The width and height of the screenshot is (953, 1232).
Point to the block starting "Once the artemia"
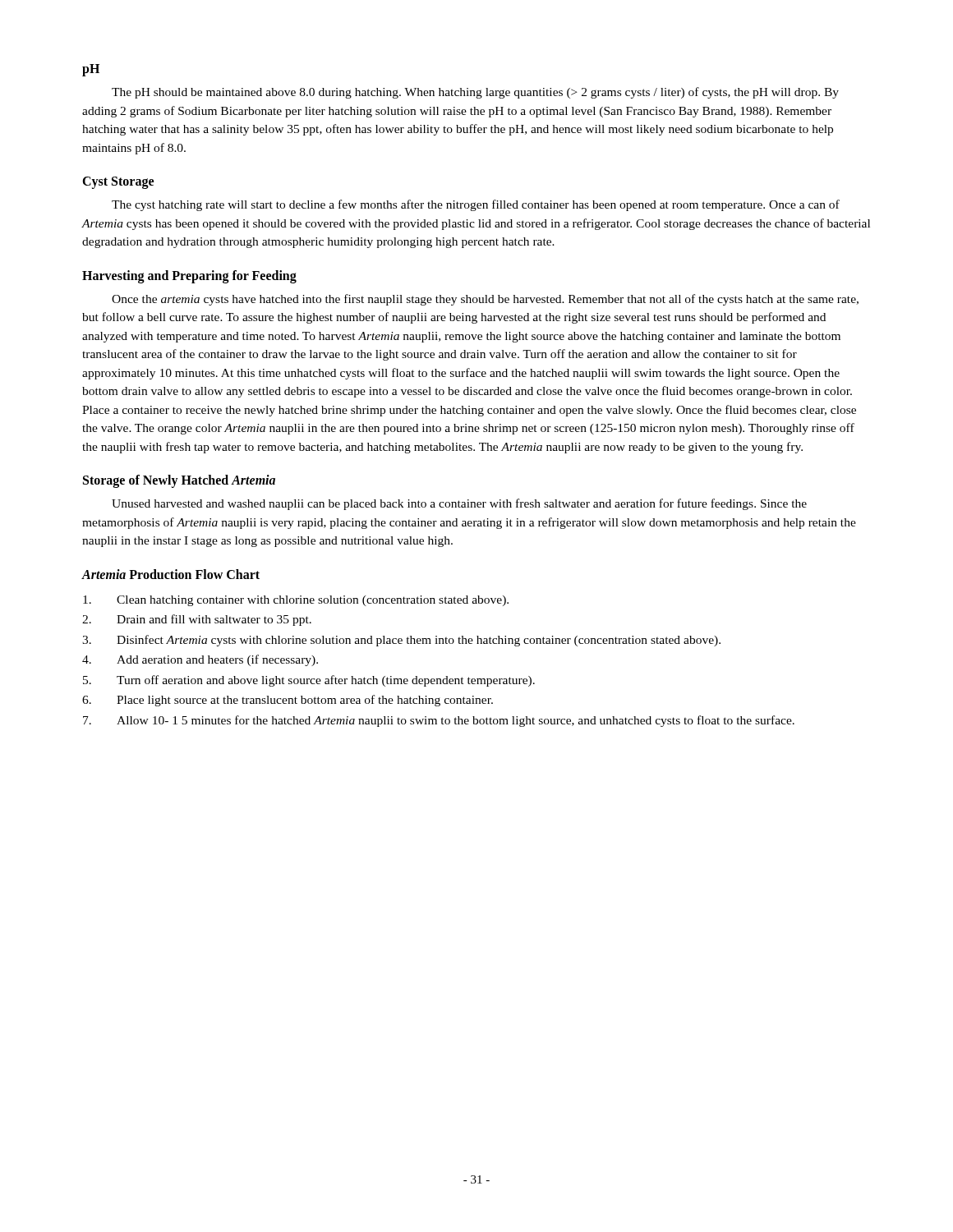(471, 372)
